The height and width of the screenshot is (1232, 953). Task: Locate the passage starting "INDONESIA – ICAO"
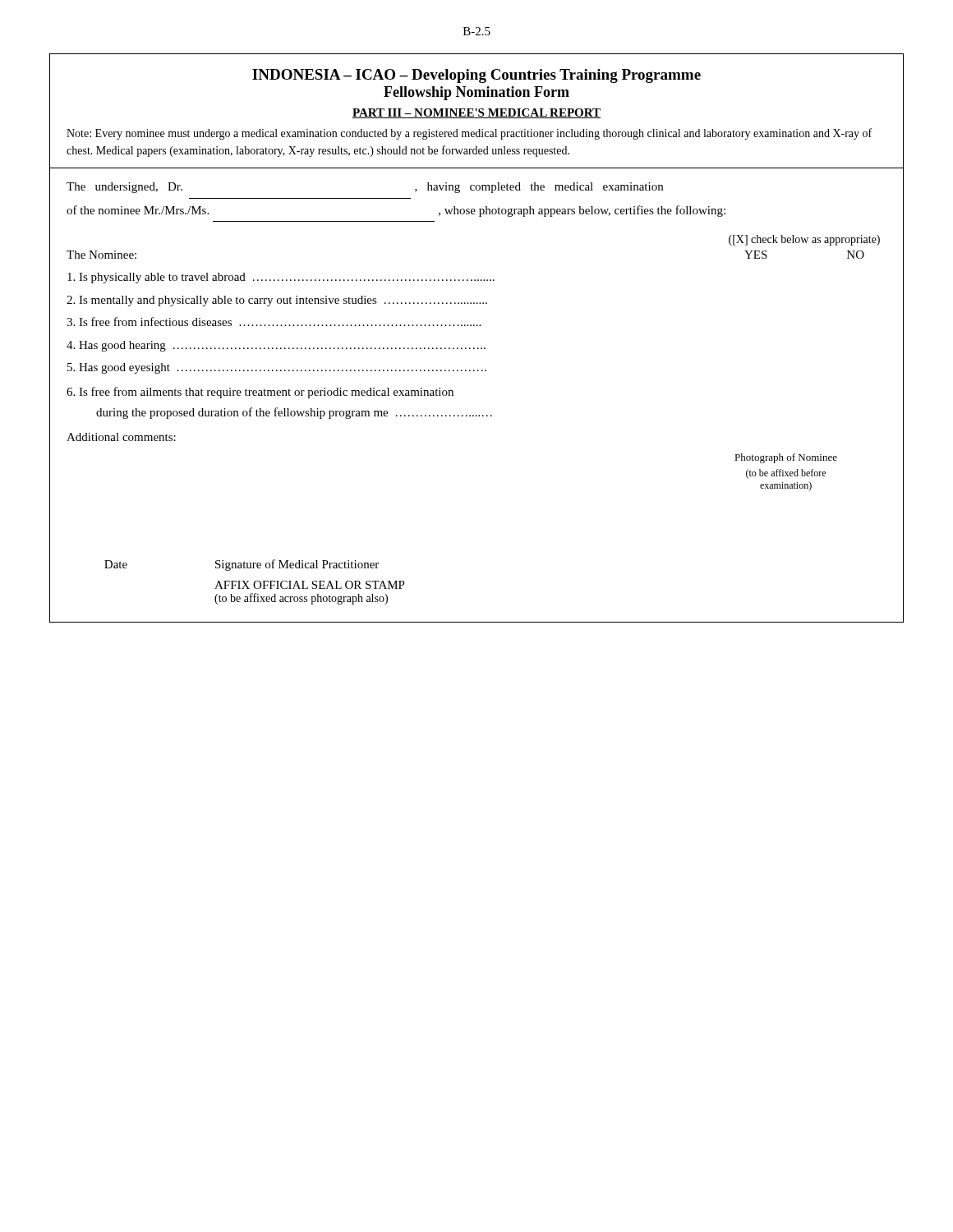(476, 83)
